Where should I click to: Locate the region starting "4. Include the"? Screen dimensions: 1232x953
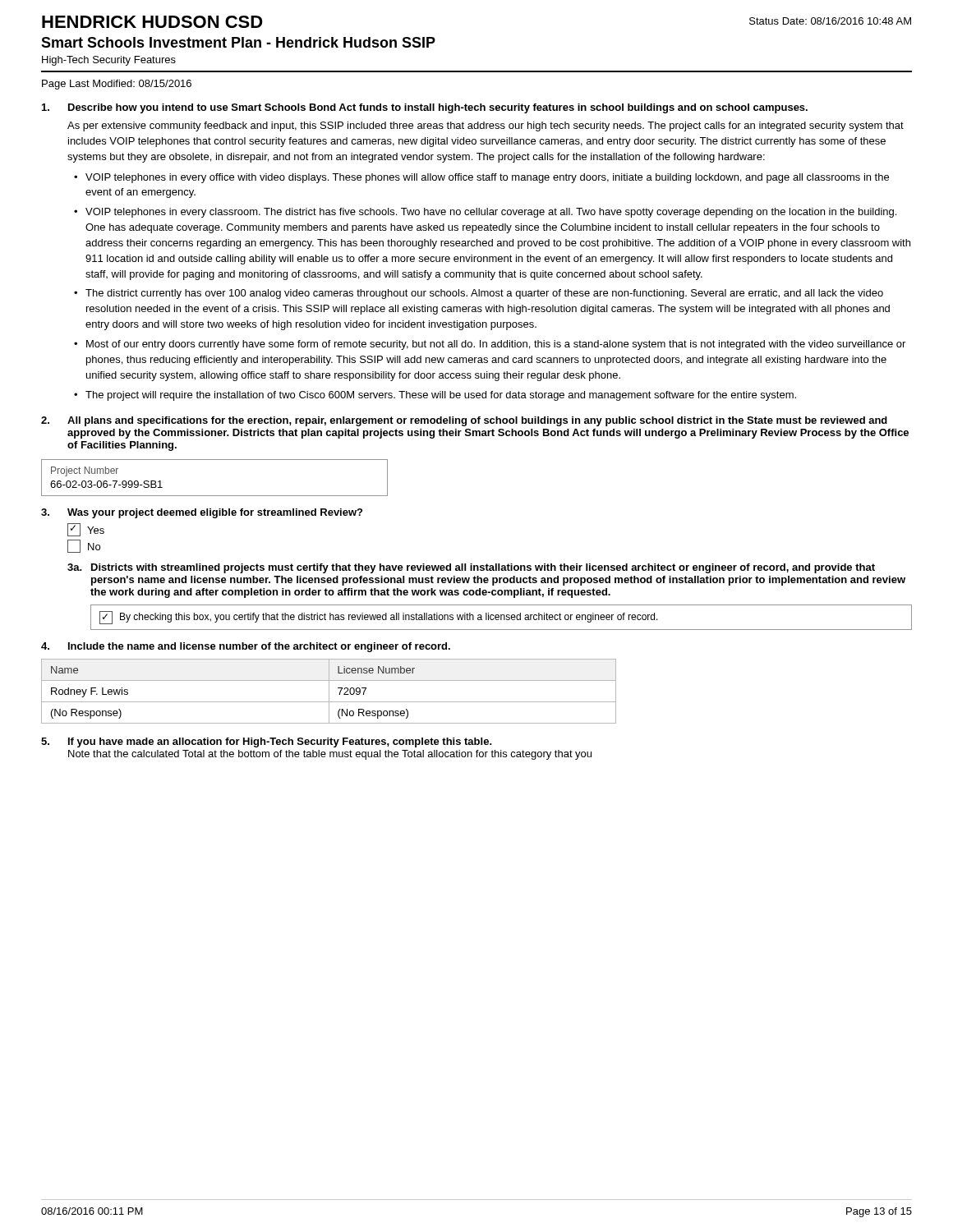246,647
